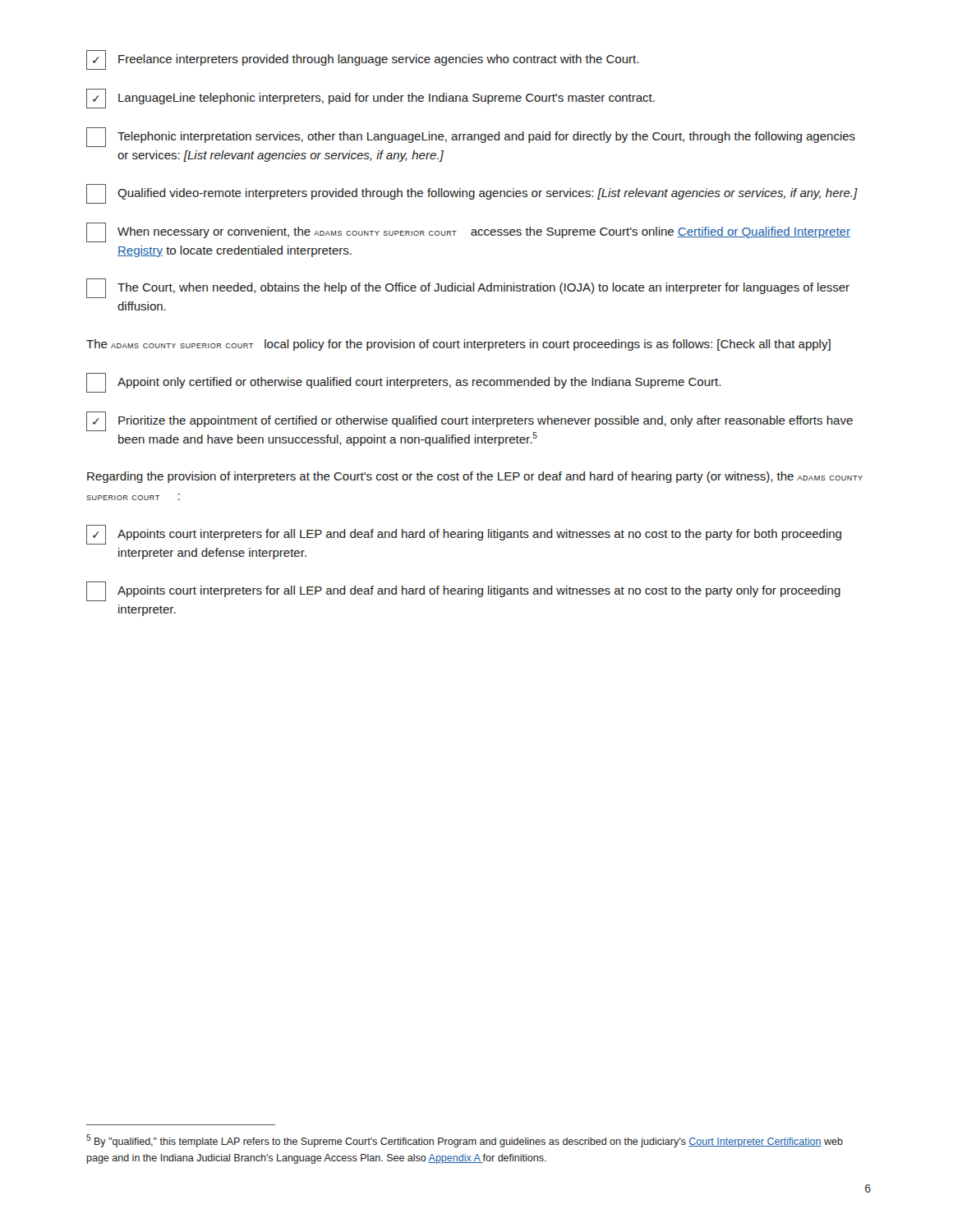Point to the text starting "Freelance interpreters provided through language service agencies who"
953x1232 pixels.
click(476, 60)
